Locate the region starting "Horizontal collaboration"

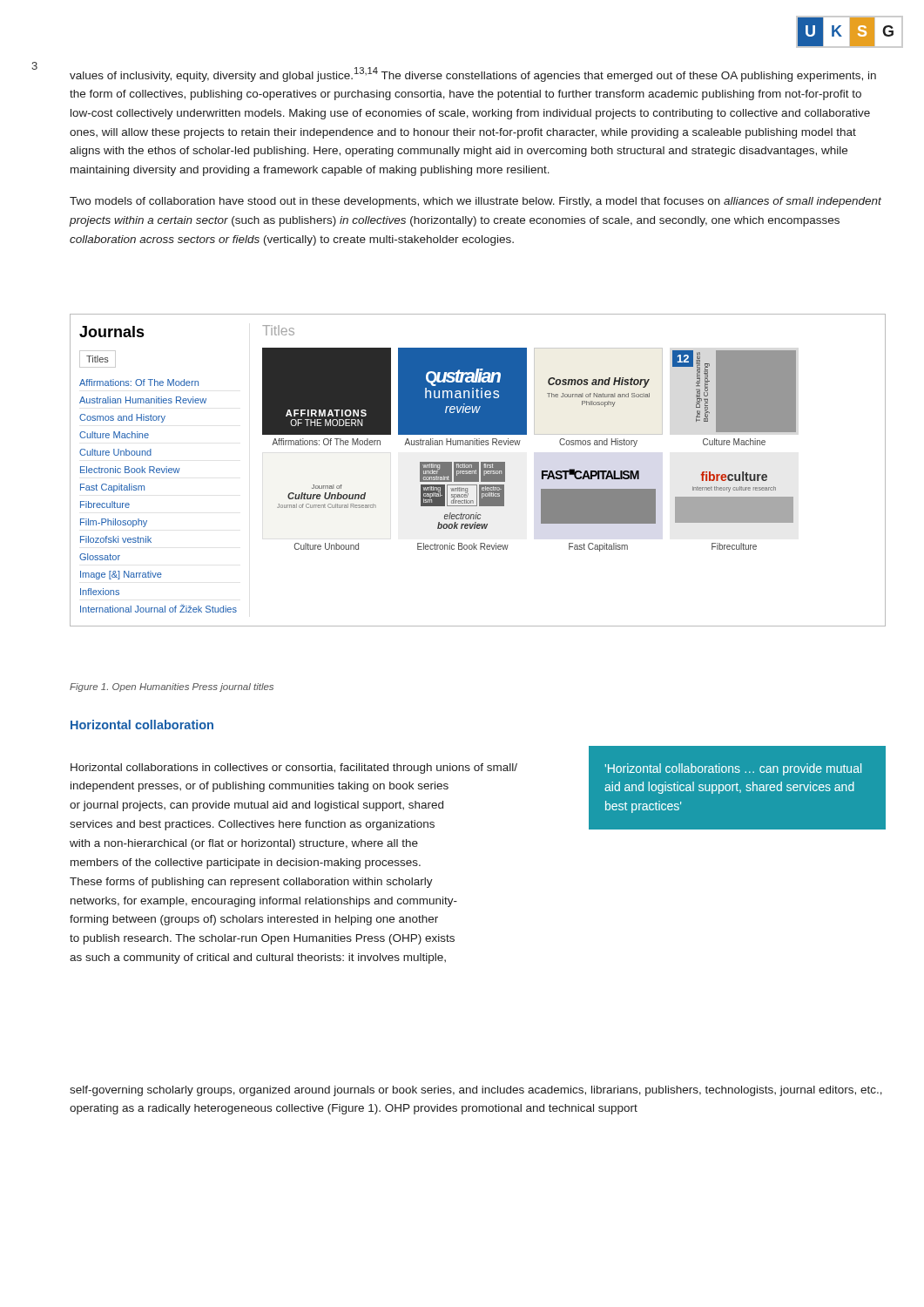[x=142, y=725]
